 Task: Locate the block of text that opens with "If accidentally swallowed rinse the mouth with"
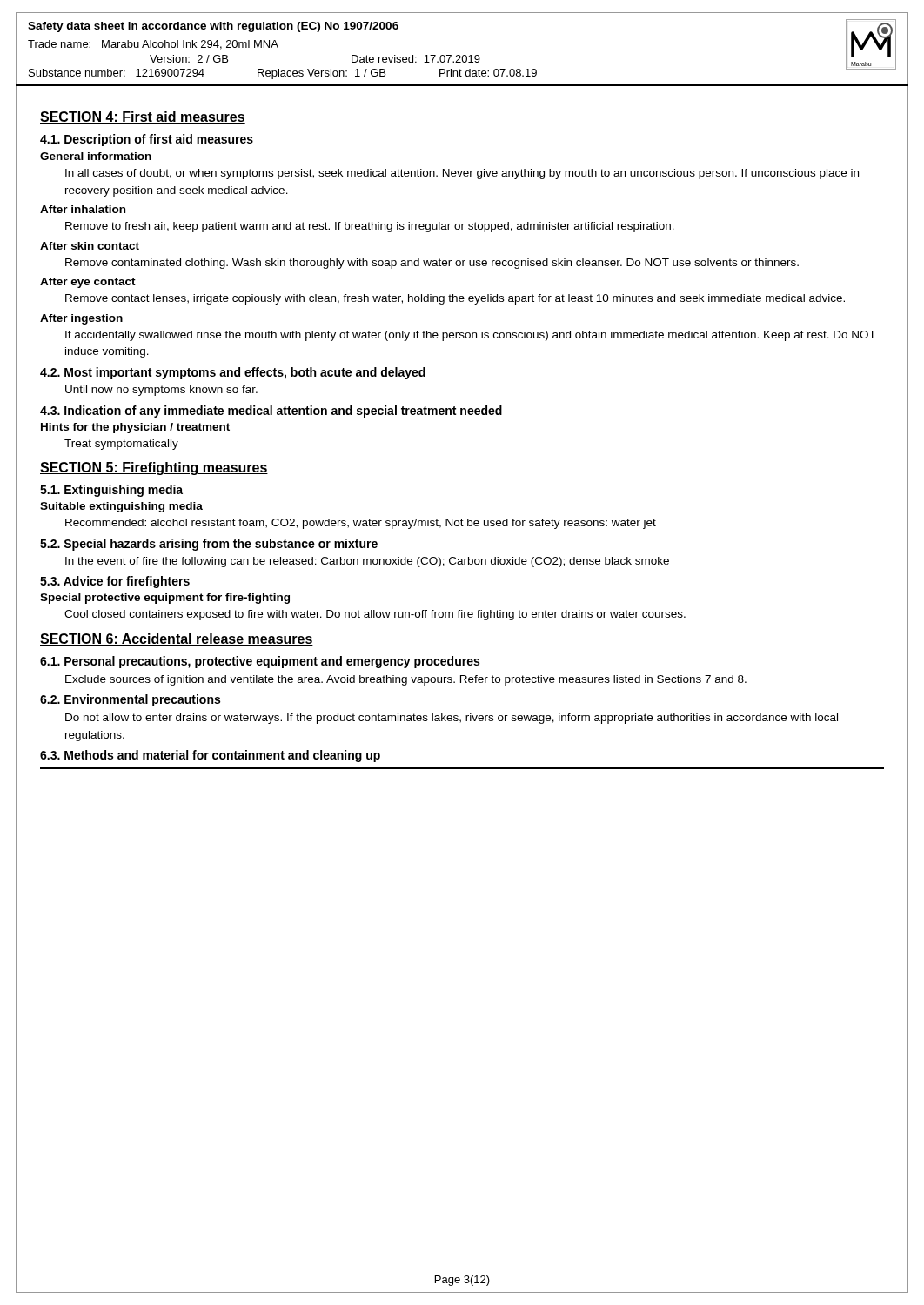point(470,343)
